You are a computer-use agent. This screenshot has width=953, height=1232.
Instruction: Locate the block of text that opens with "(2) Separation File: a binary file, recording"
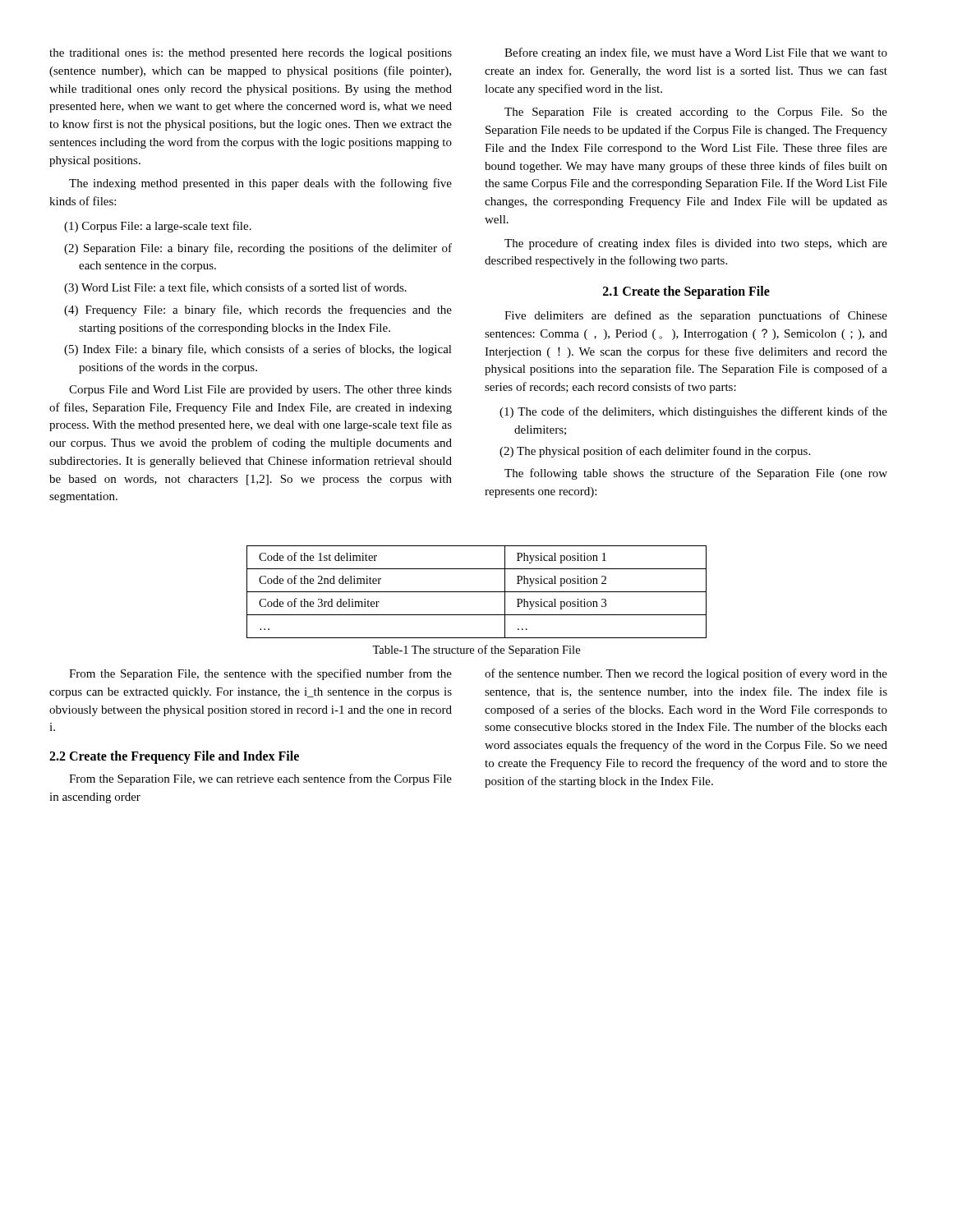pyautogui.click(x=258, y=257)
